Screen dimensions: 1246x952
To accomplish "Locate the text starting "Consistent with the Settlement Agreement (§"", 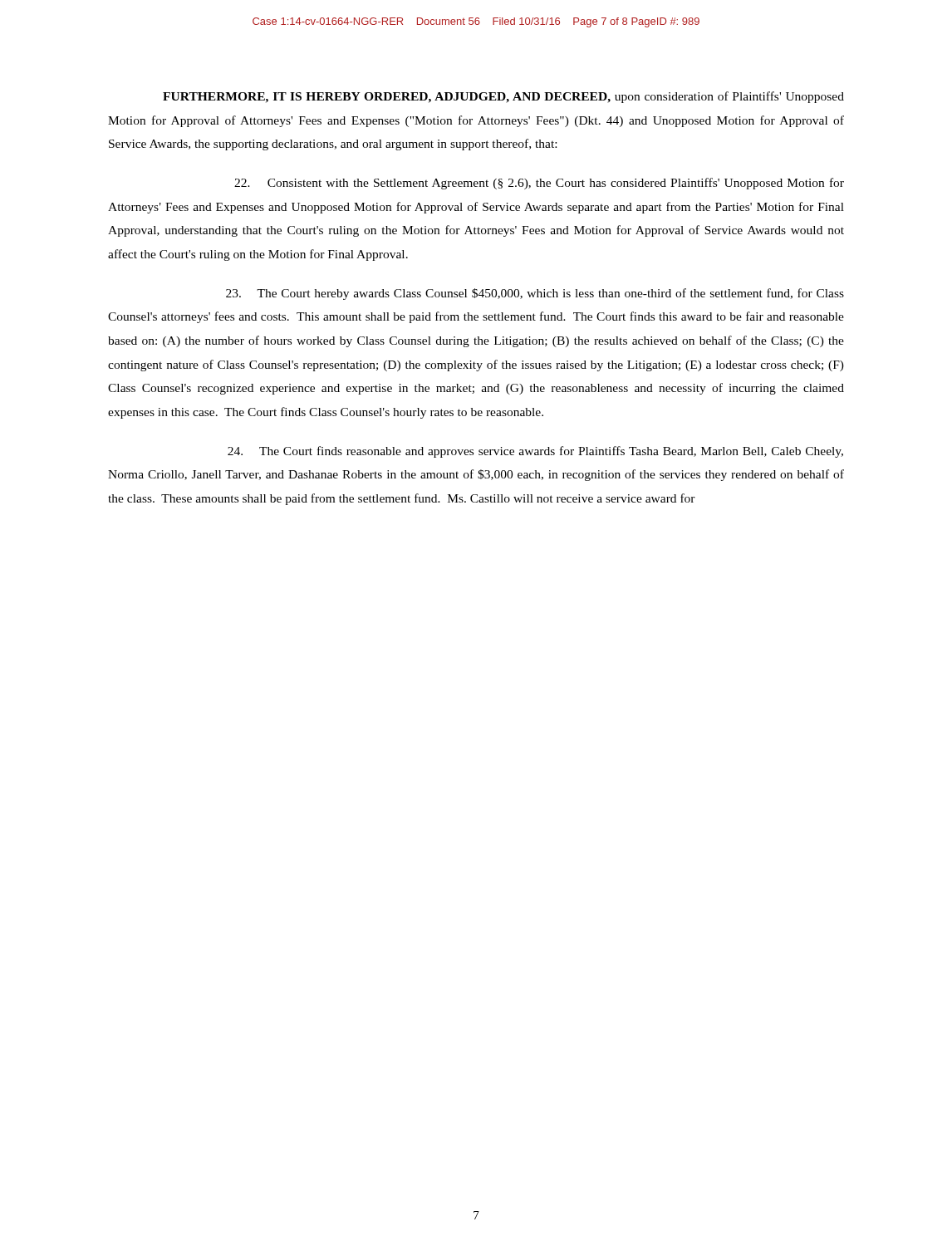I will [x=476, y=218].
